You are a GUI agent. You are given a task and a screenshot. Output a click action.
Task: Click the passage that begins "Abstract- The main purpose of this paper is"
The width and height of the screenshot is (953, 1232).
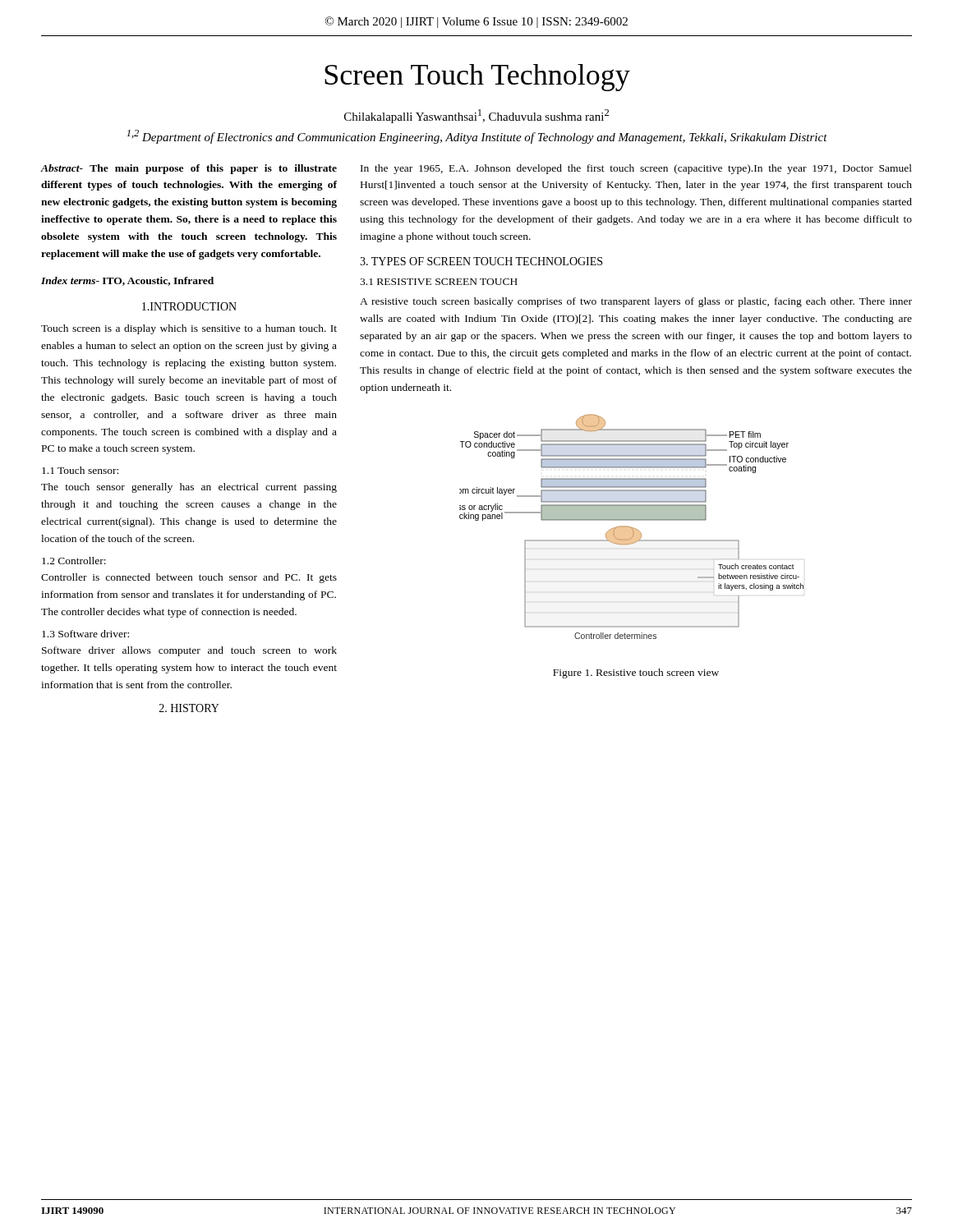coord(189,210)
